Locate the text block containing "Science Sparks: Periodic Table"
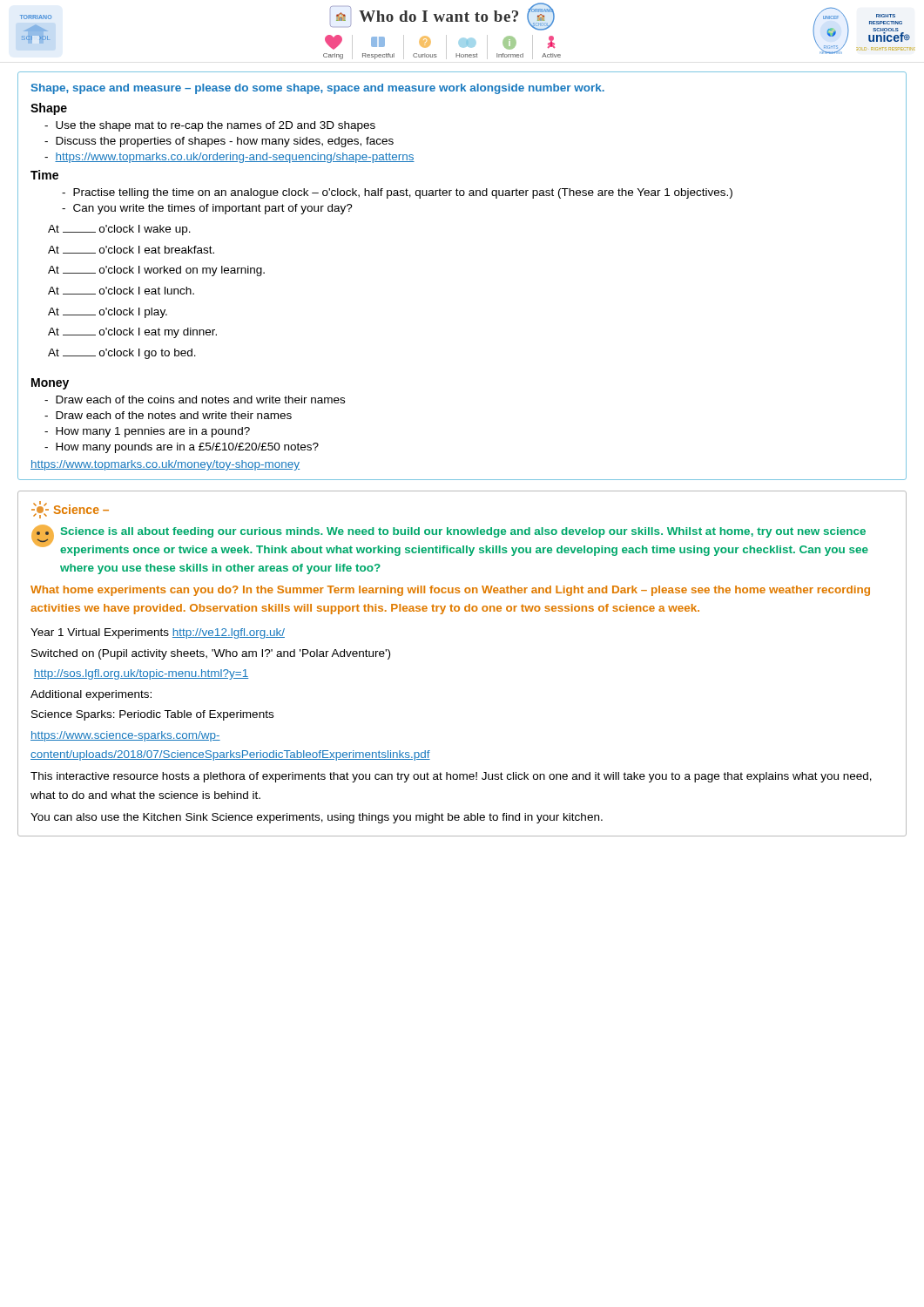 (152, 714)
